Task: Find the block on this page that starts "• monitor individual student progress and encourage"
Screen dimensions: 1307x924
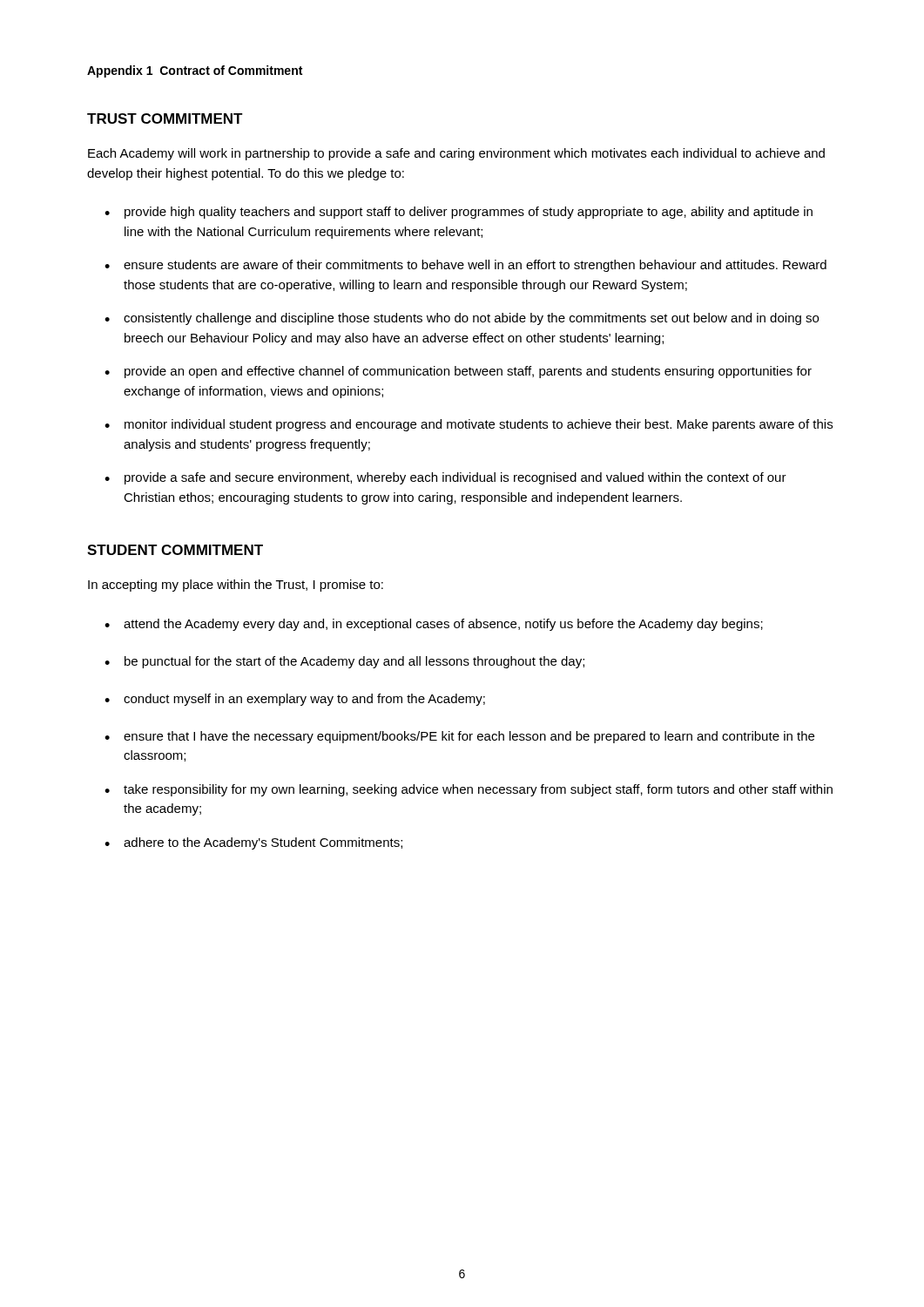Action: [471, 434]
